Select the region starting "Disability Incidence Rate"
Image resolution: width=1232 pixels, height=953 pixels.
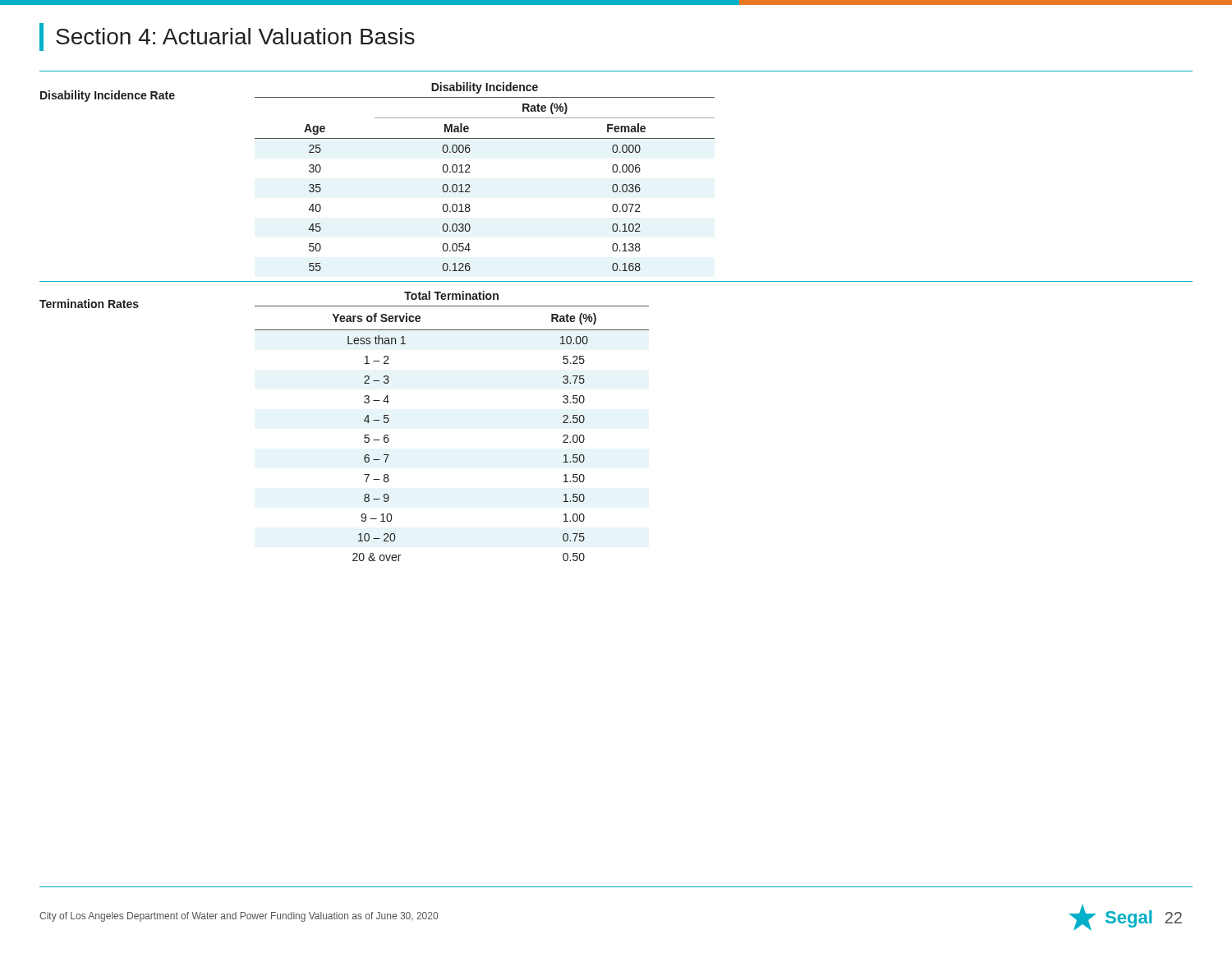[107, 95]
